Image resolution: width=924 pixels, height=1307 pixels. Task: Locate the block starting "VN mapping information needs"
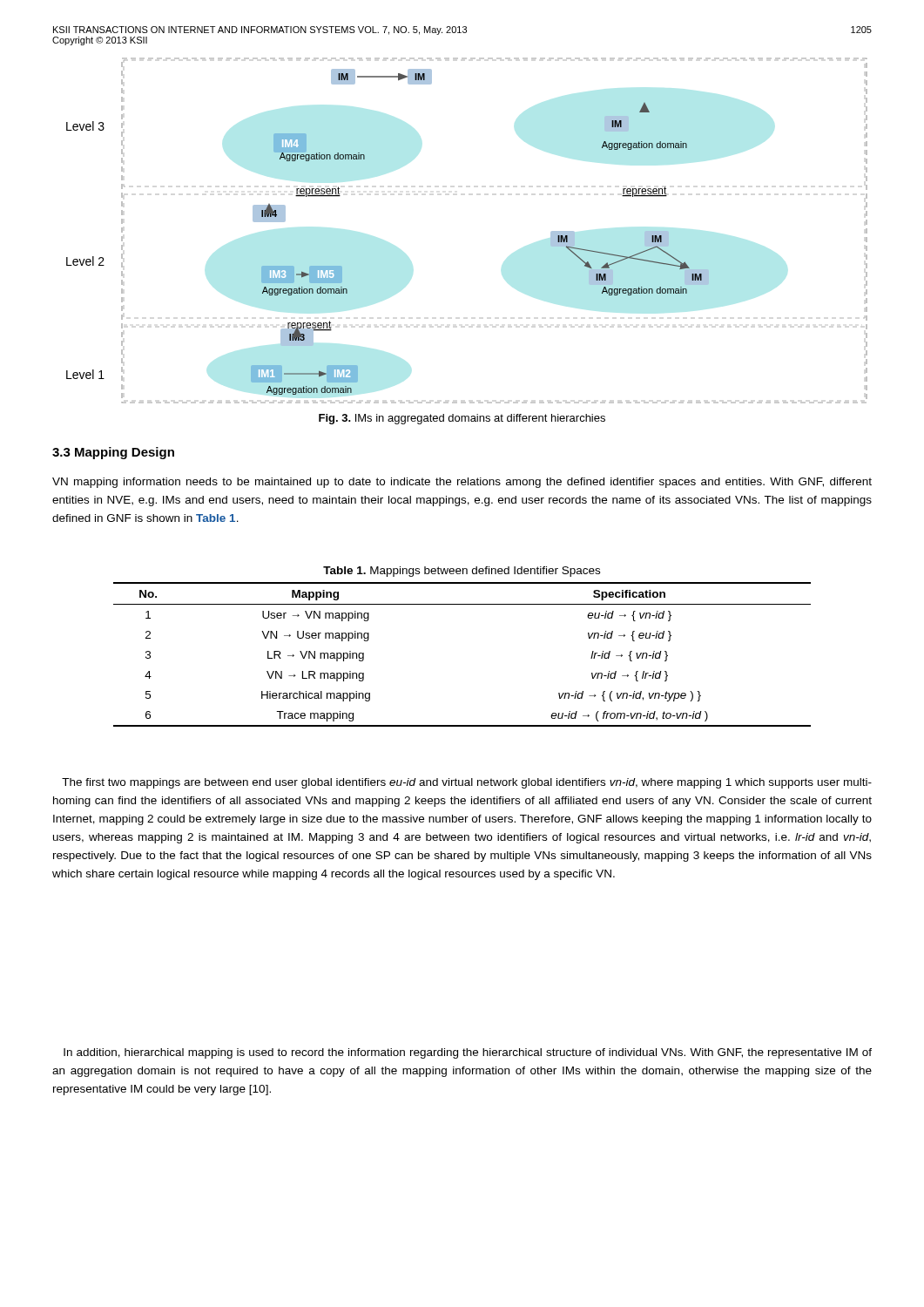click(462, 500)
